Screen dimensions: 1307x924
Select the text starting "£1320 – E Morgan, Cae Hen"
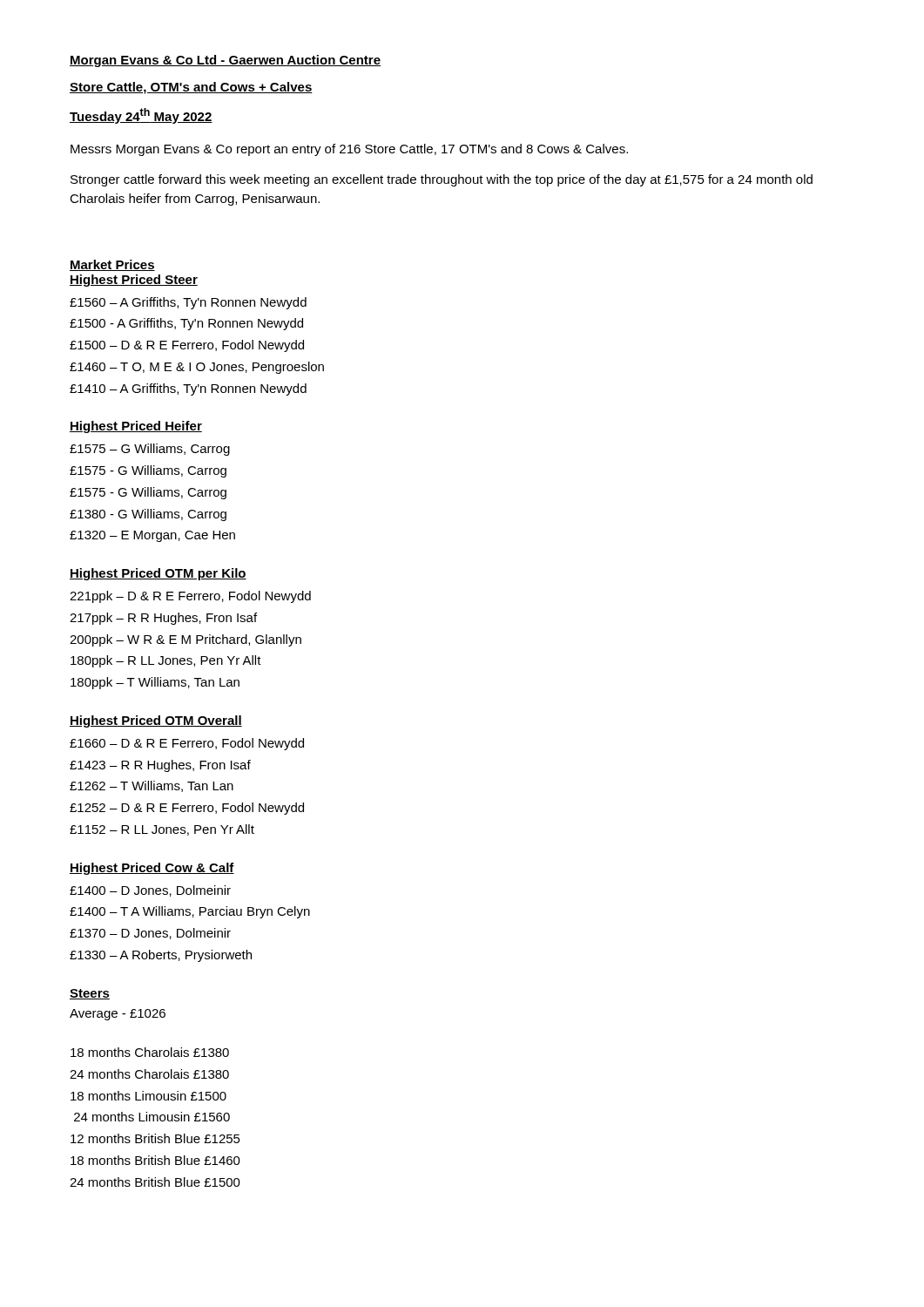tap(153, 535)
